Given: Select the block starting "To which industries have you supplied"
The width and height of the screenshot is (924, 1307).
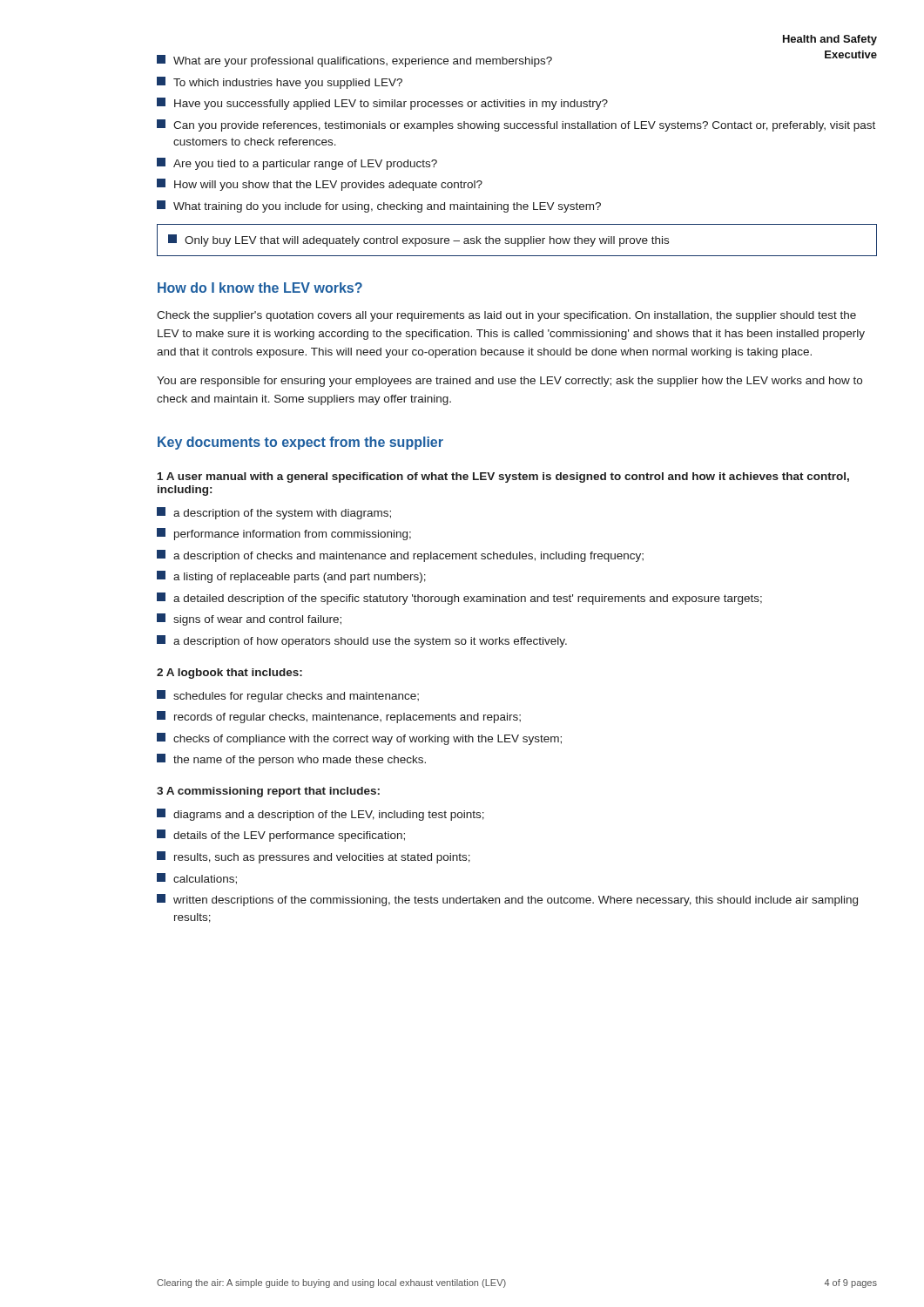Looking at the screenshot, I should coord(280,83).
